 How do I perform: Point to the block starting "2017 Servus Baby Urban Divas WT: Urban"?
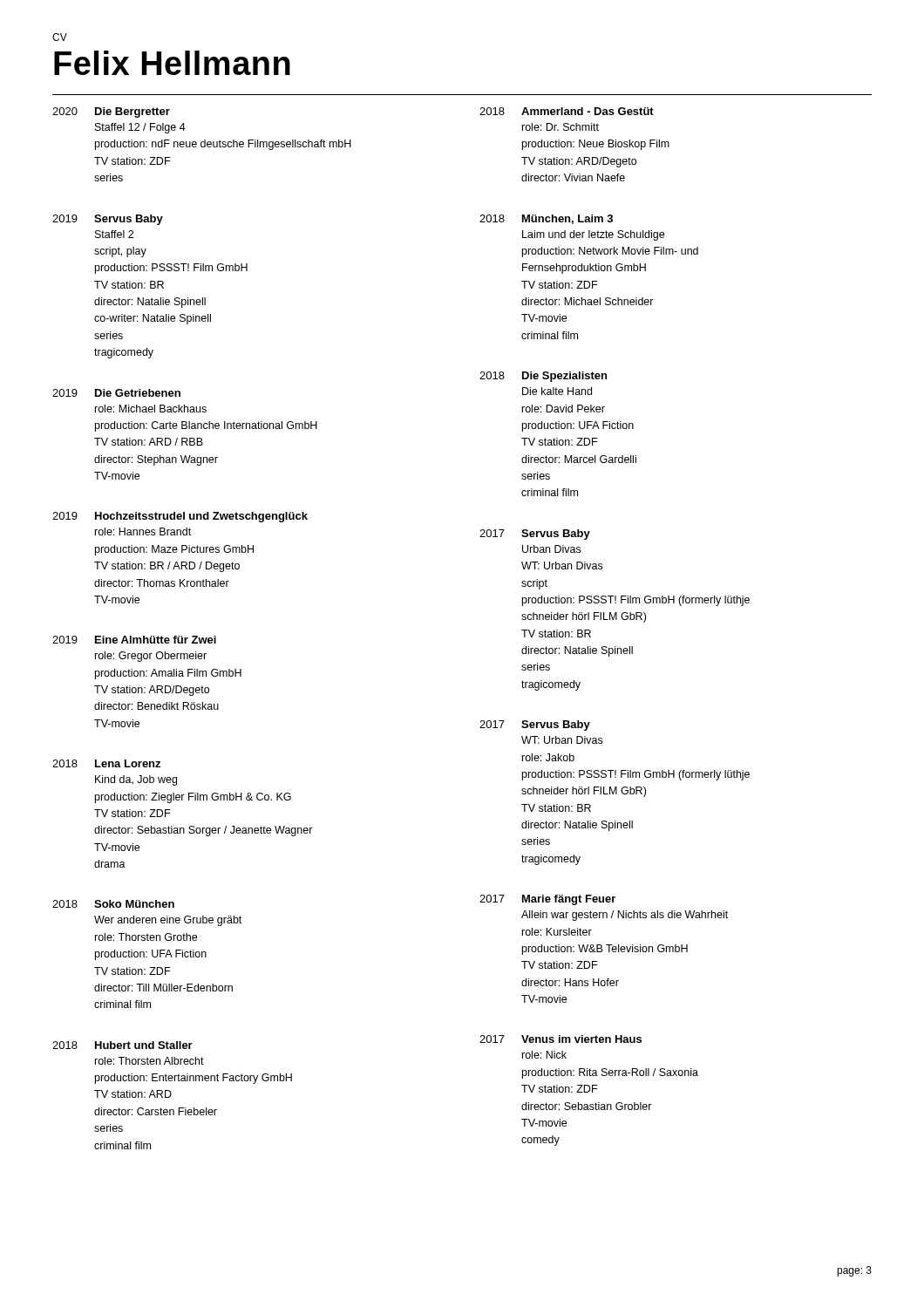point(676,610)
